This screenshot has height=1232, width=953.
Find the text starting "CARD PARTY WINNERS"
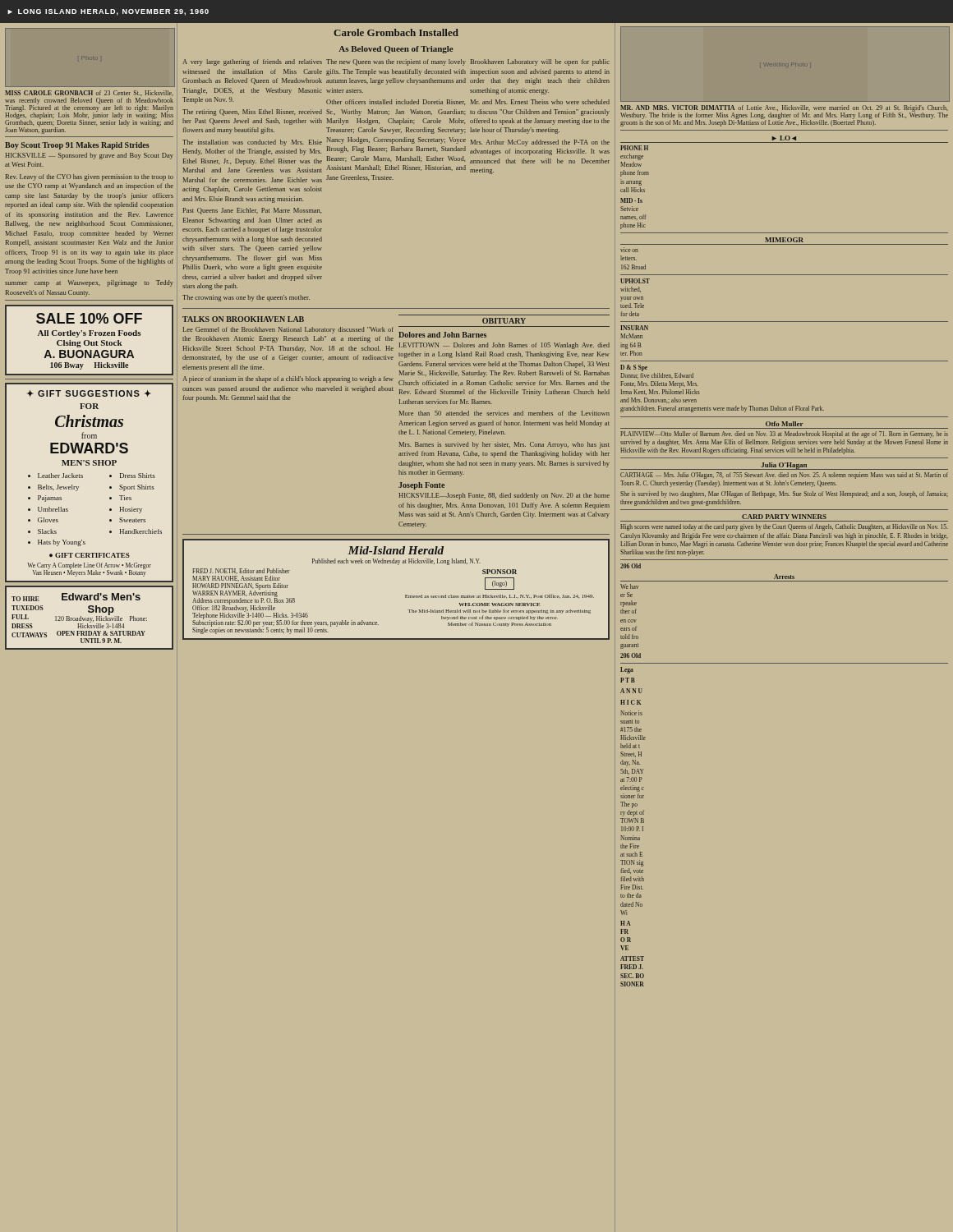click(x=784, y=517)
